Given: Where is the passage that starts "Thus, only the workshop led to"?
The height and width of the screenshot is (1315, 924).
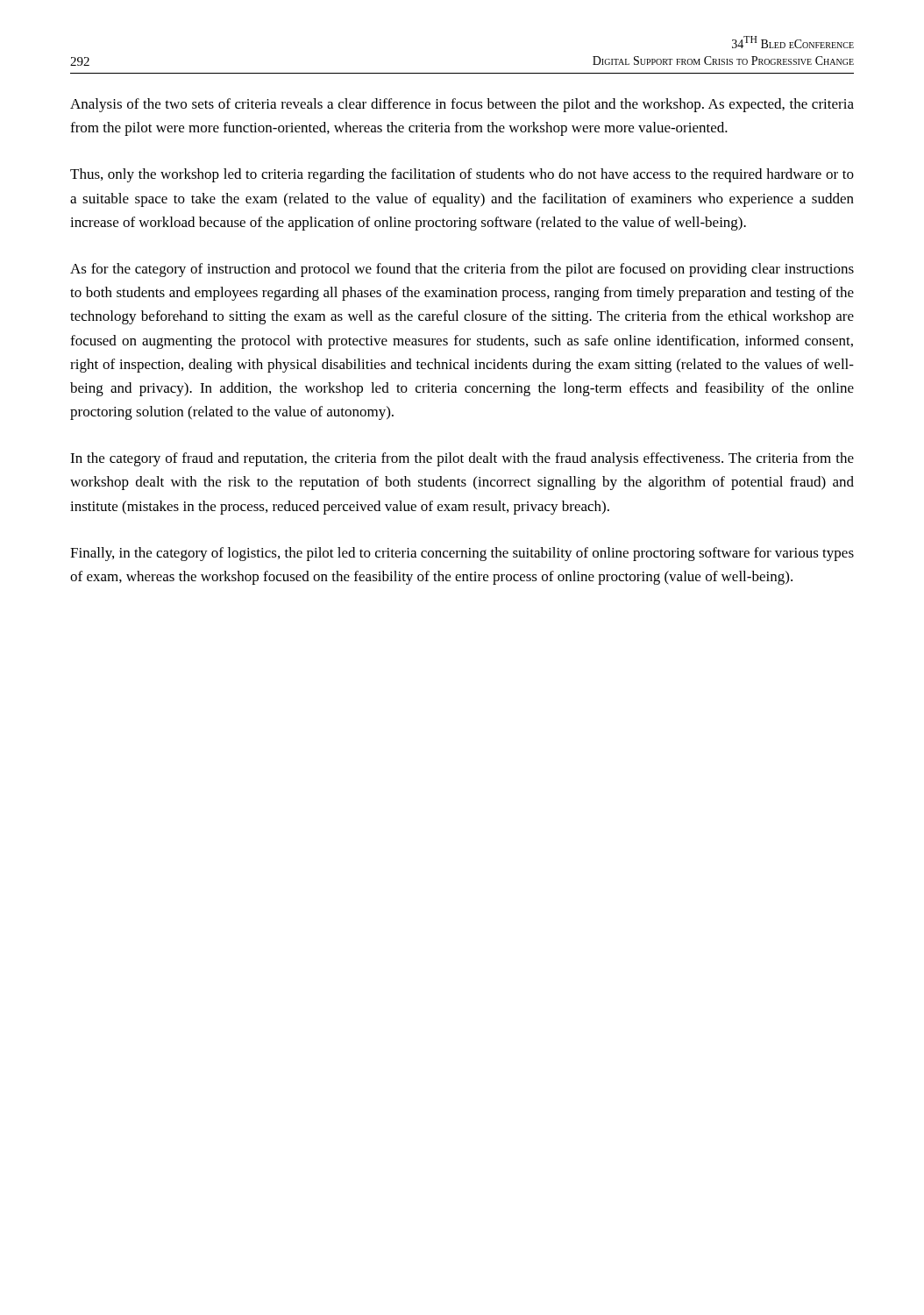Looking at the screenshot, I should tap(462, 198).
